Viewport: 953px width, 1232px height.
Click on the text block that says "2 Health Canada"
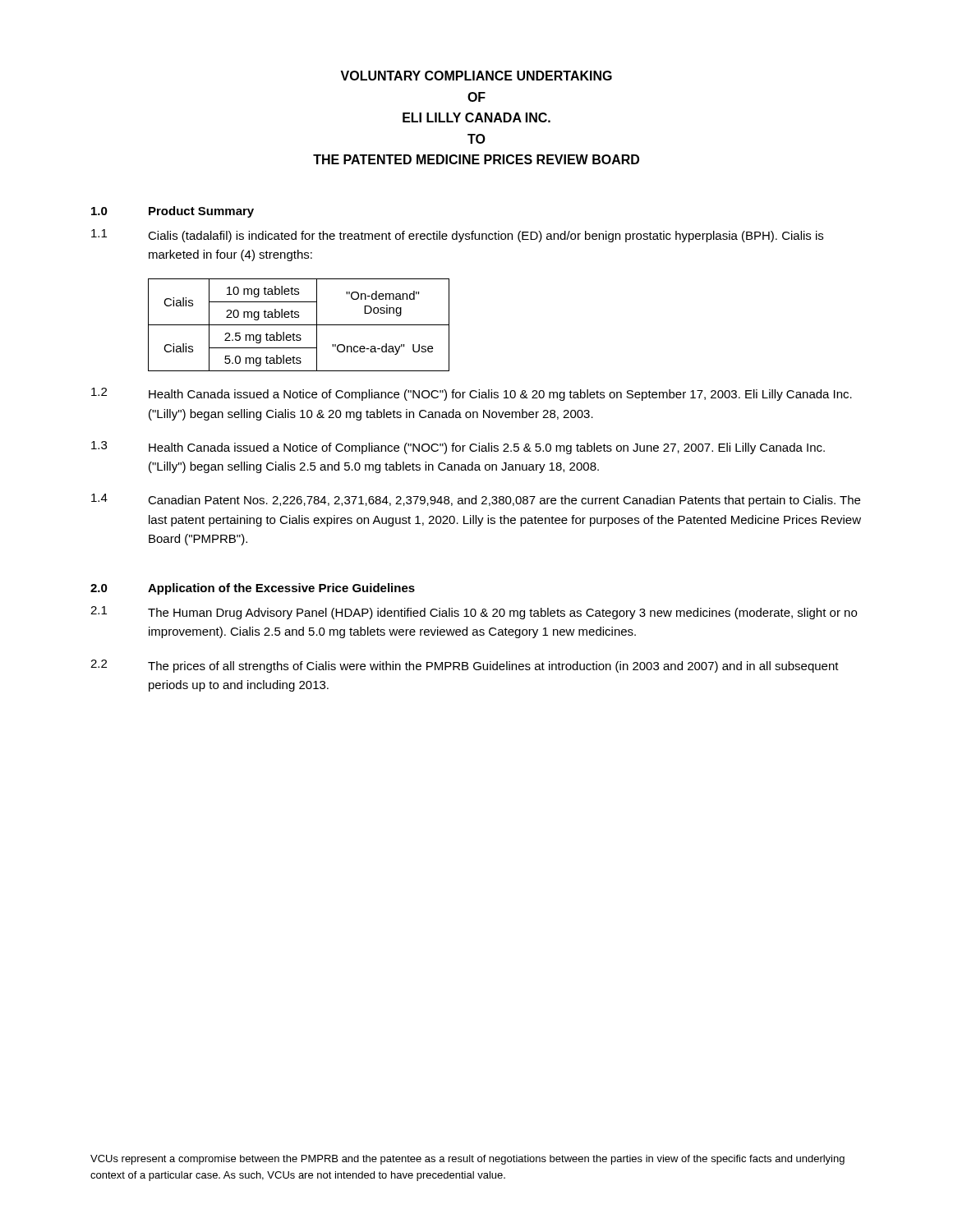[476, 404]
